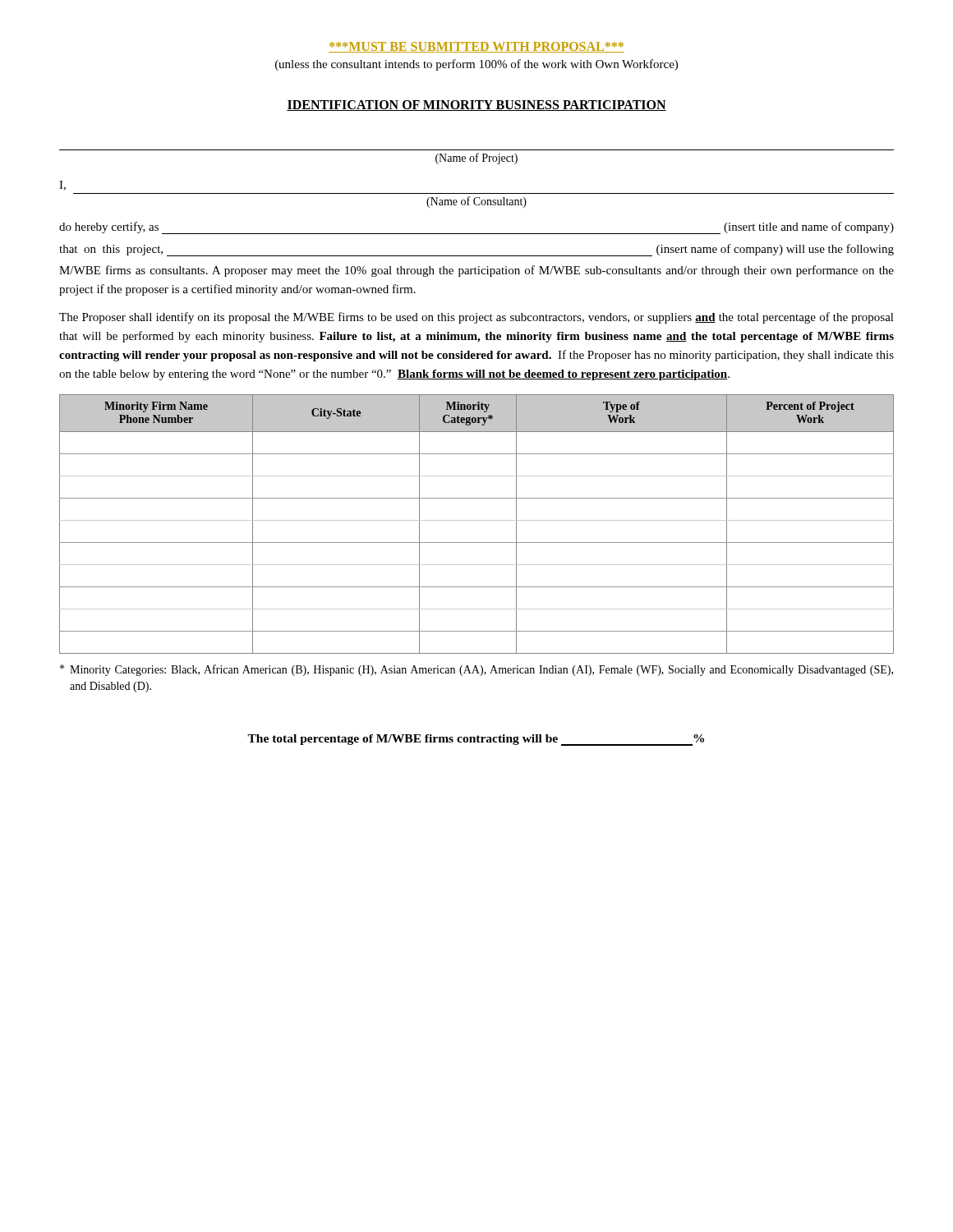Where is the passage that starts "(unless the consultant intends to perform 100% of"?
The height and width of the screenshot is (1232, 953).
(x=476, y=64)
